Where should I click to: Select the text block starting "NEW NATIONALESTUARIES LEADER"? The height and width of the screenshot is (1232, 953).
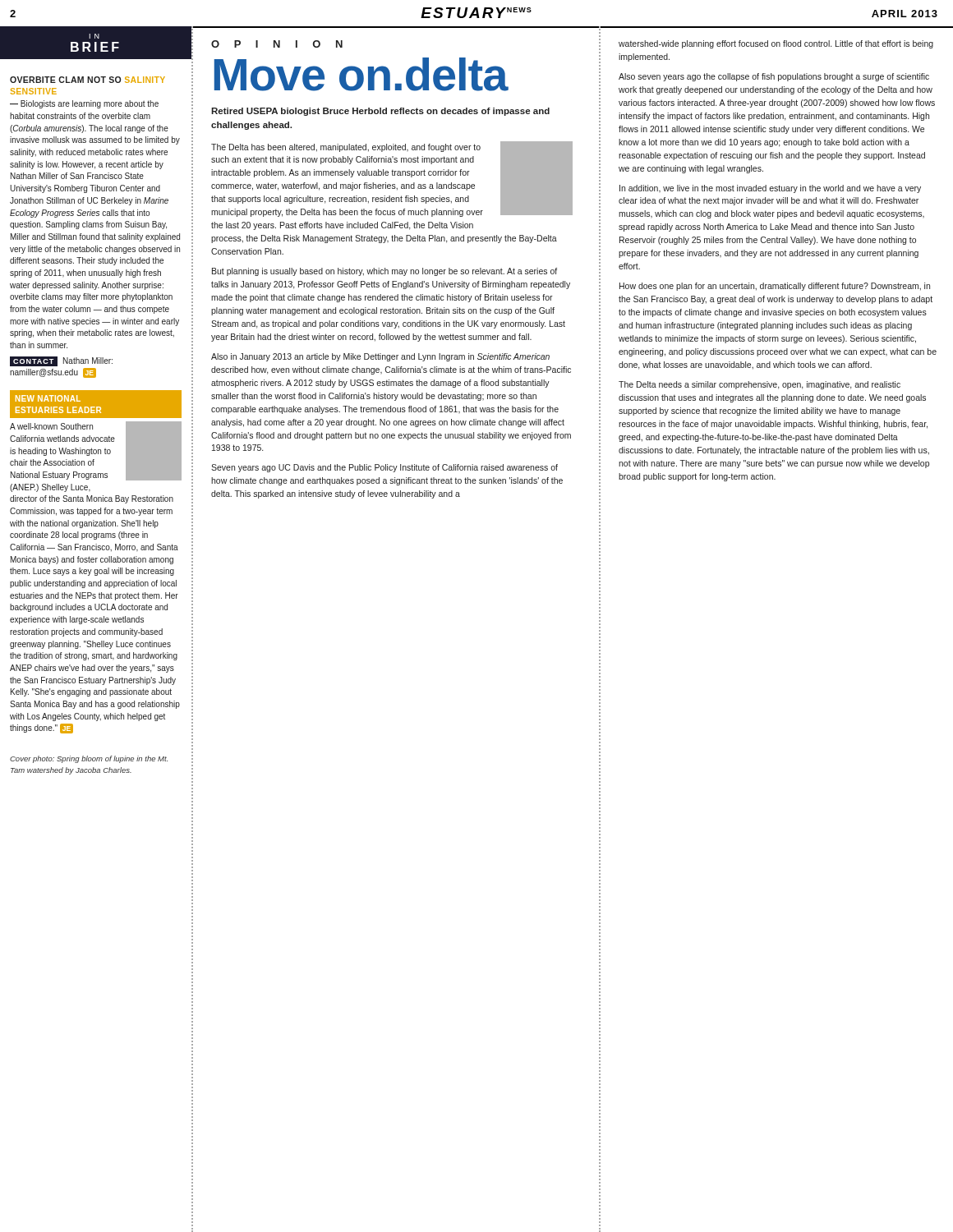[x=58, y=404]
